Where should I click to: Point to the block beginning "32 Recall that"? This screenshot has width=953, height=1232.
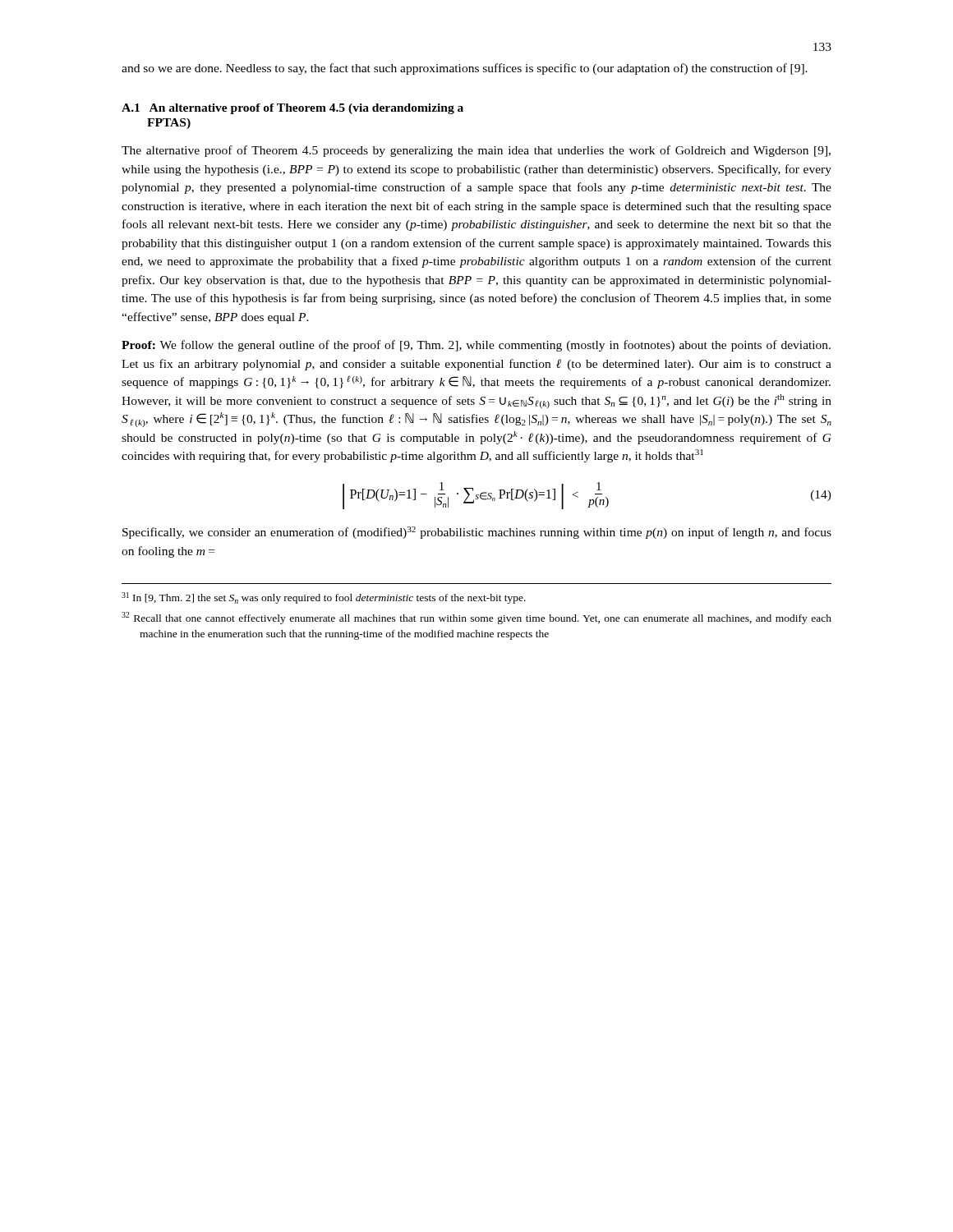coord(476,626)
